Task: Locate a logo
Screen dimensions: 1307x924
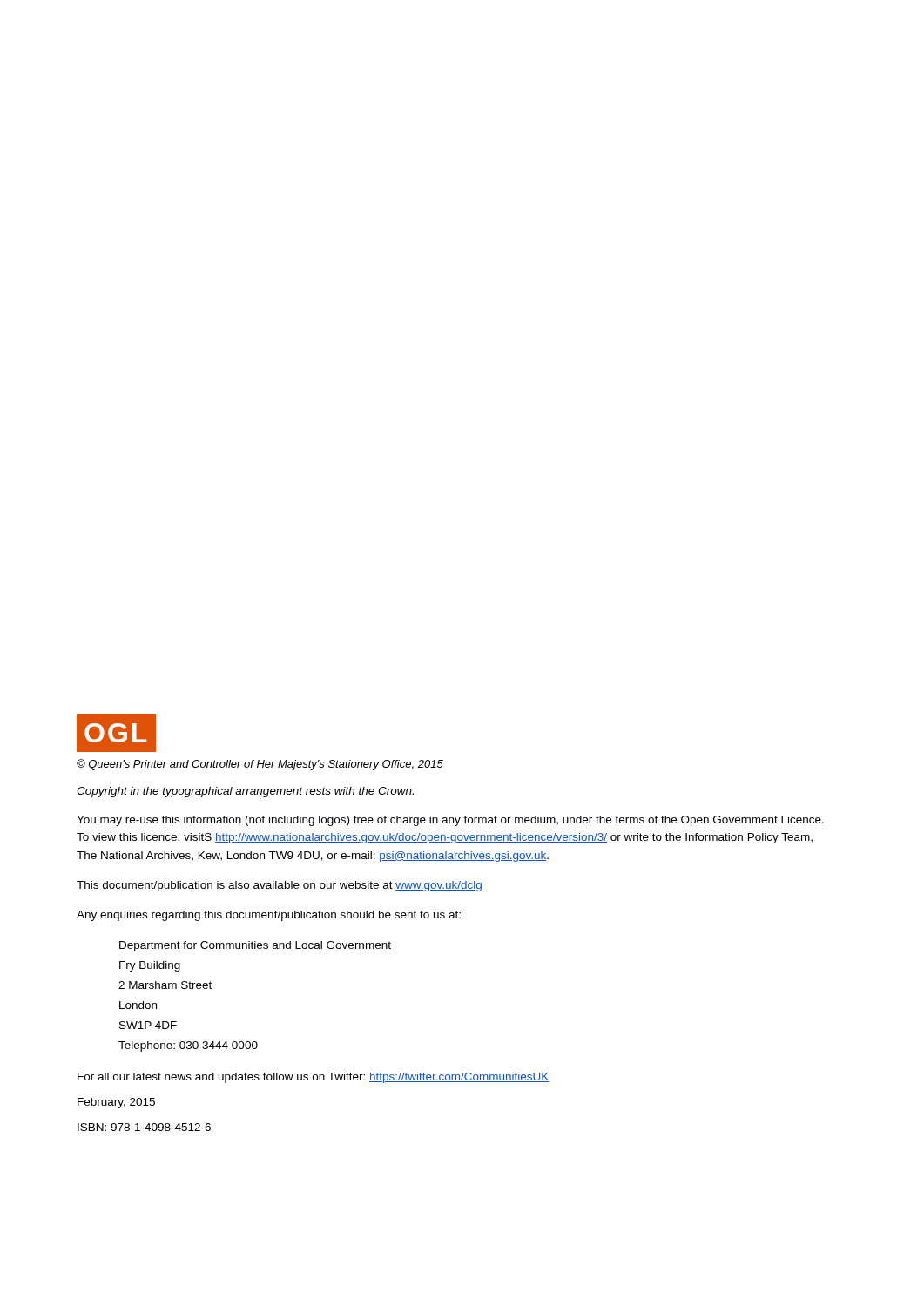Action: pos(455,733)
